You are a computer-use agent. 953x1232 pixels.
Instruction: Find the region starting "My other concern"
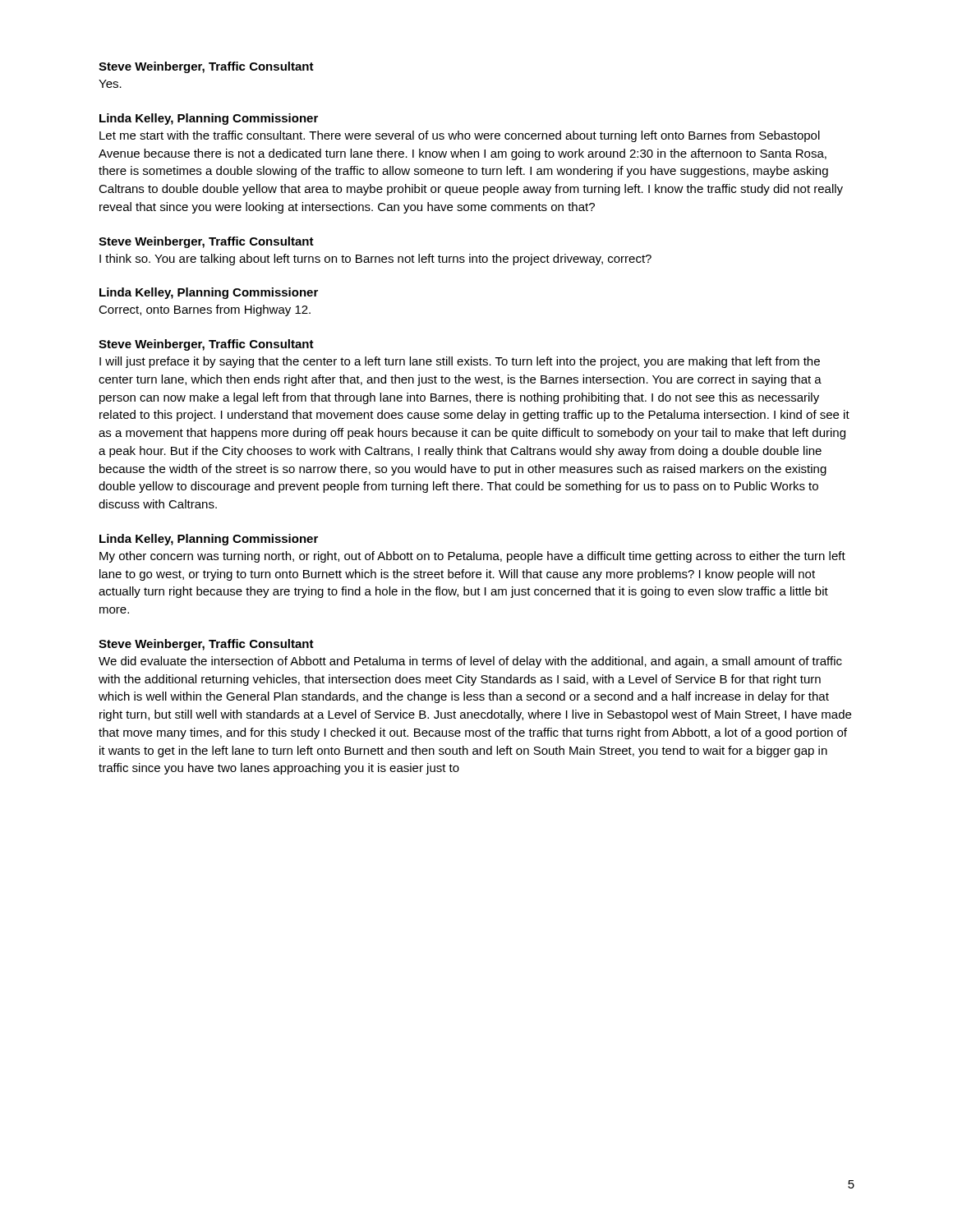pos(472,582)
